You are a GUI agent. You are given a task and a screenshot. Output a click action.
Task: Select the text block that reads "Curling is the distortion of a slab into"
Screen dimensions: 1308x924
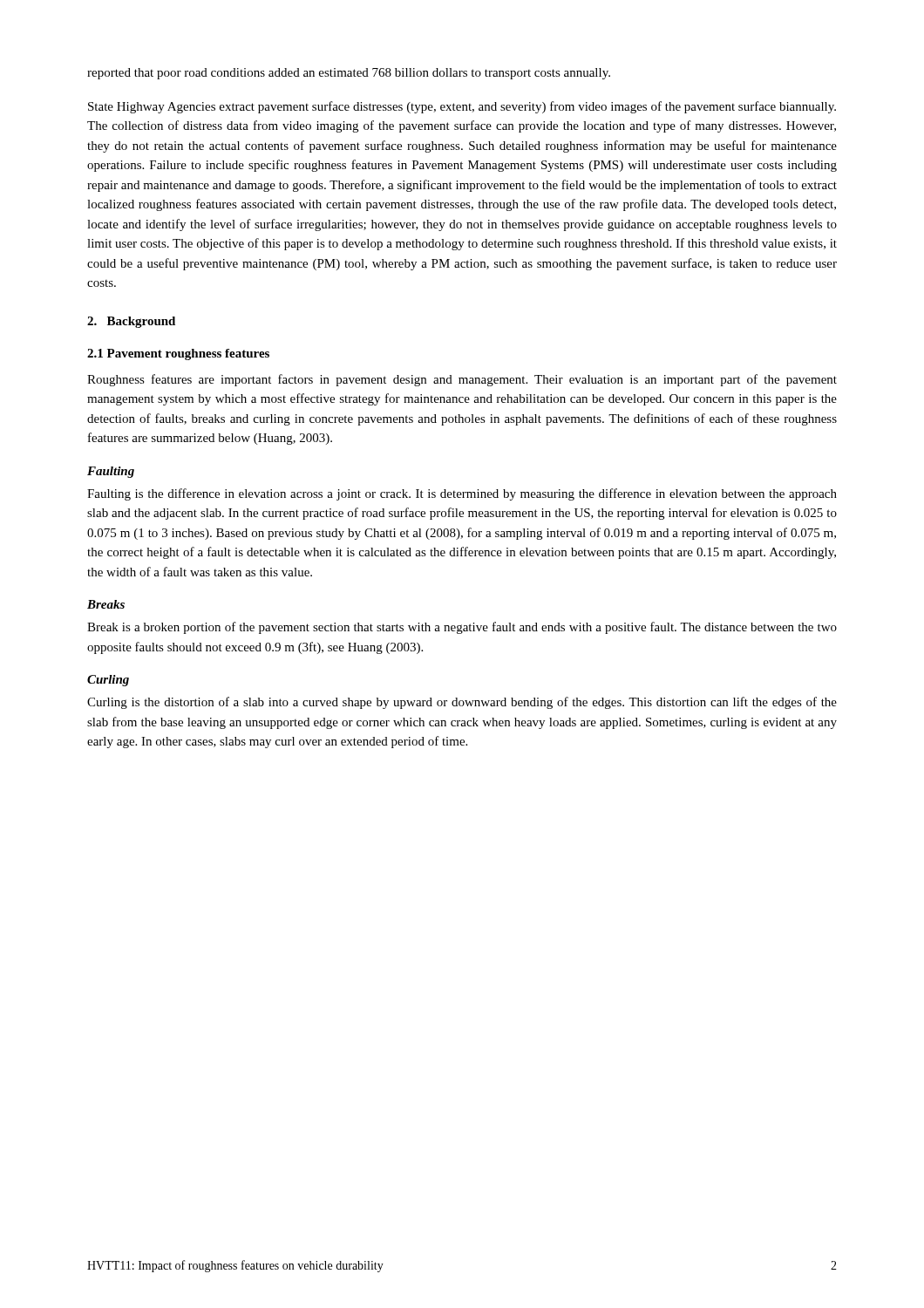coord(462,722)
